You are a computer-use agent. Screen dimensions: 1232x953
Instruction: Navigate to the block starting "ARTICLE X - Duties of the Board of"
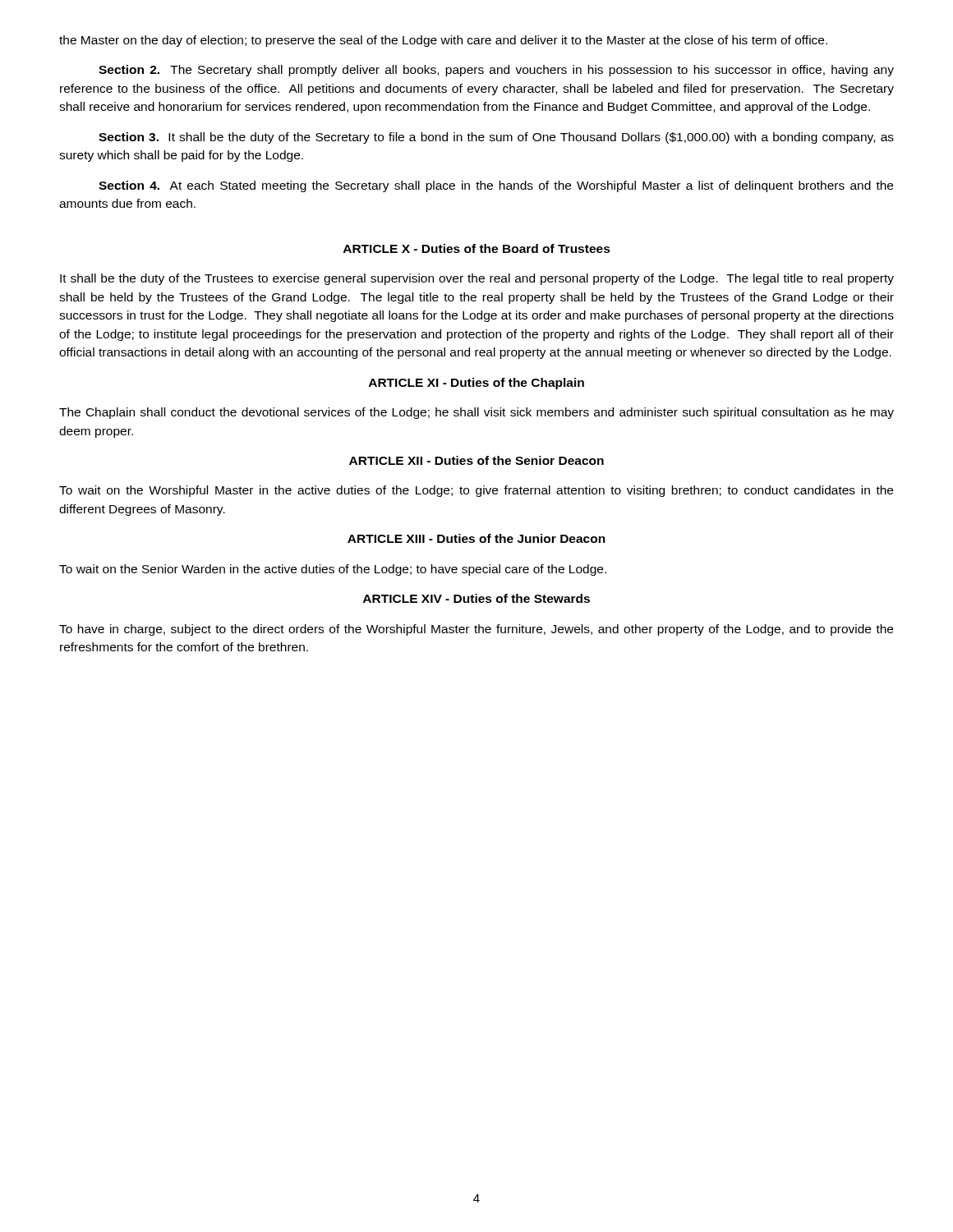pyautogui.click(x=476, y=249)
